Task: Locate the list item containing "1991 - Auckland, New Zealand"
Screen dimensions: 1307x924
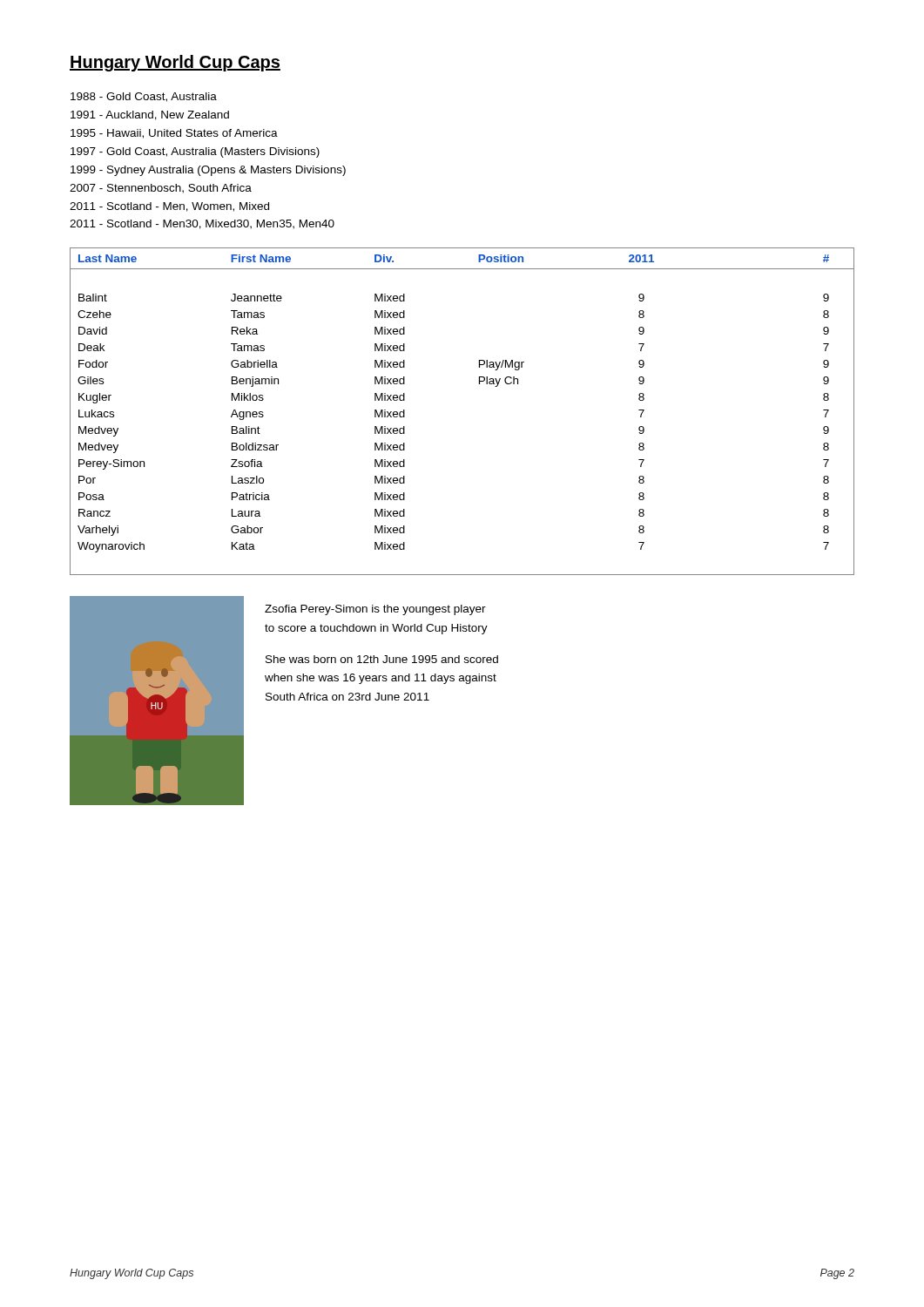Action: pyautogui.click(x=150, y=114)
